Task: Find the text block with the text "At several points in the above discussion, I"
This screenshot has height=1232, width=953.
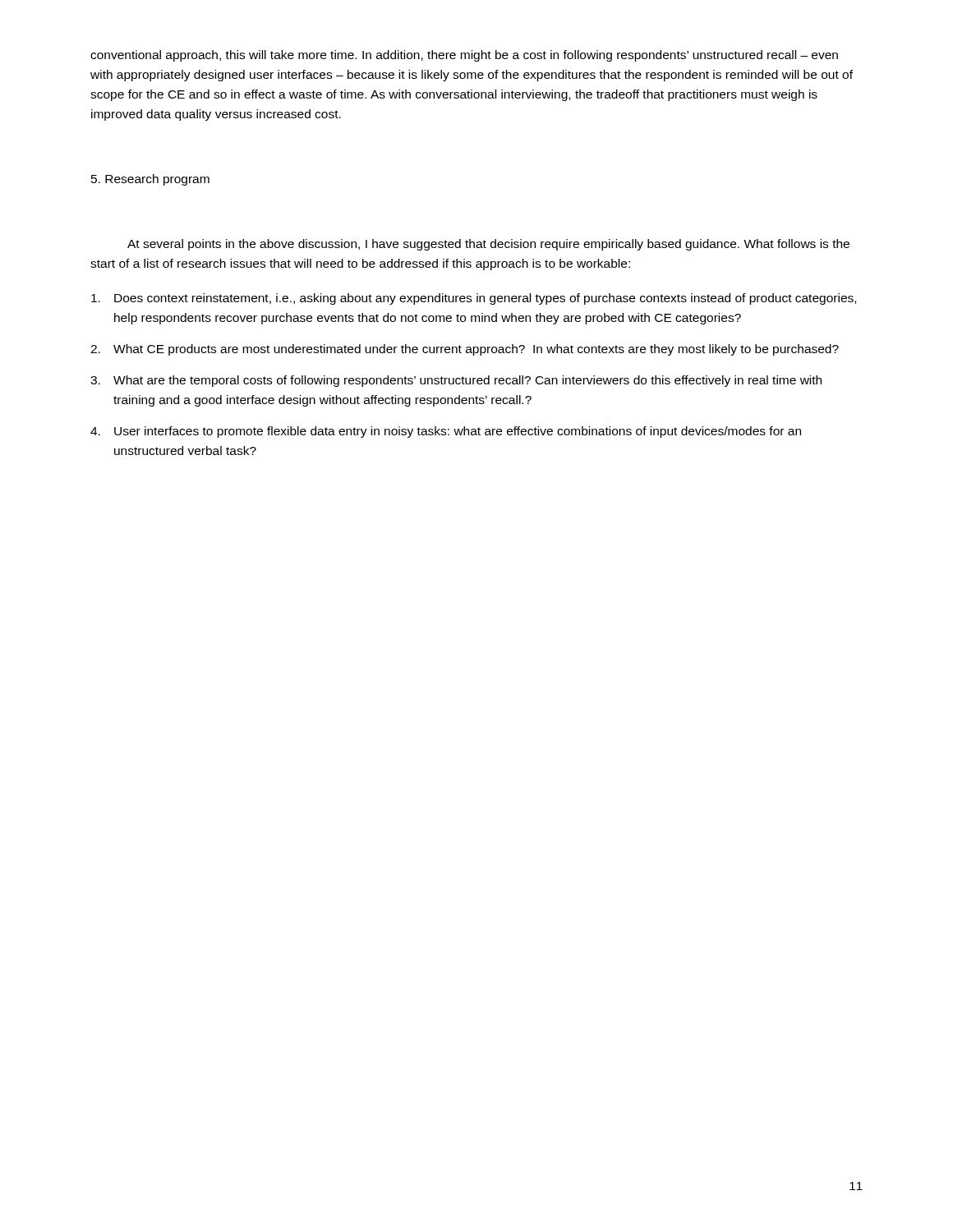Action: coord(470,253)
